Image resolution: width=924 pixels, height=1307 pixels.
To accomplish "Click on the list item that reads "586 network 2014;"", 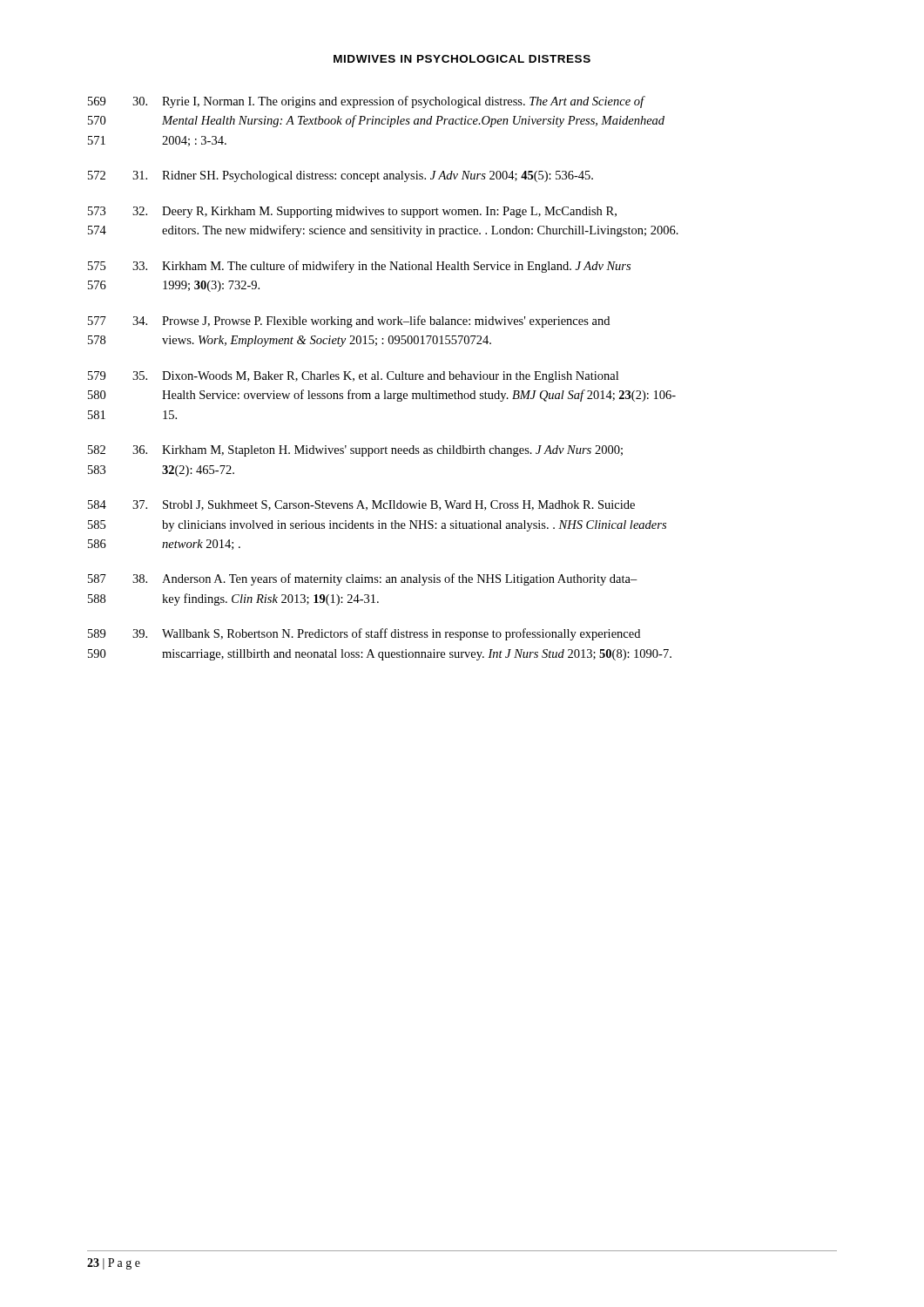I will (x=164, y=545).
